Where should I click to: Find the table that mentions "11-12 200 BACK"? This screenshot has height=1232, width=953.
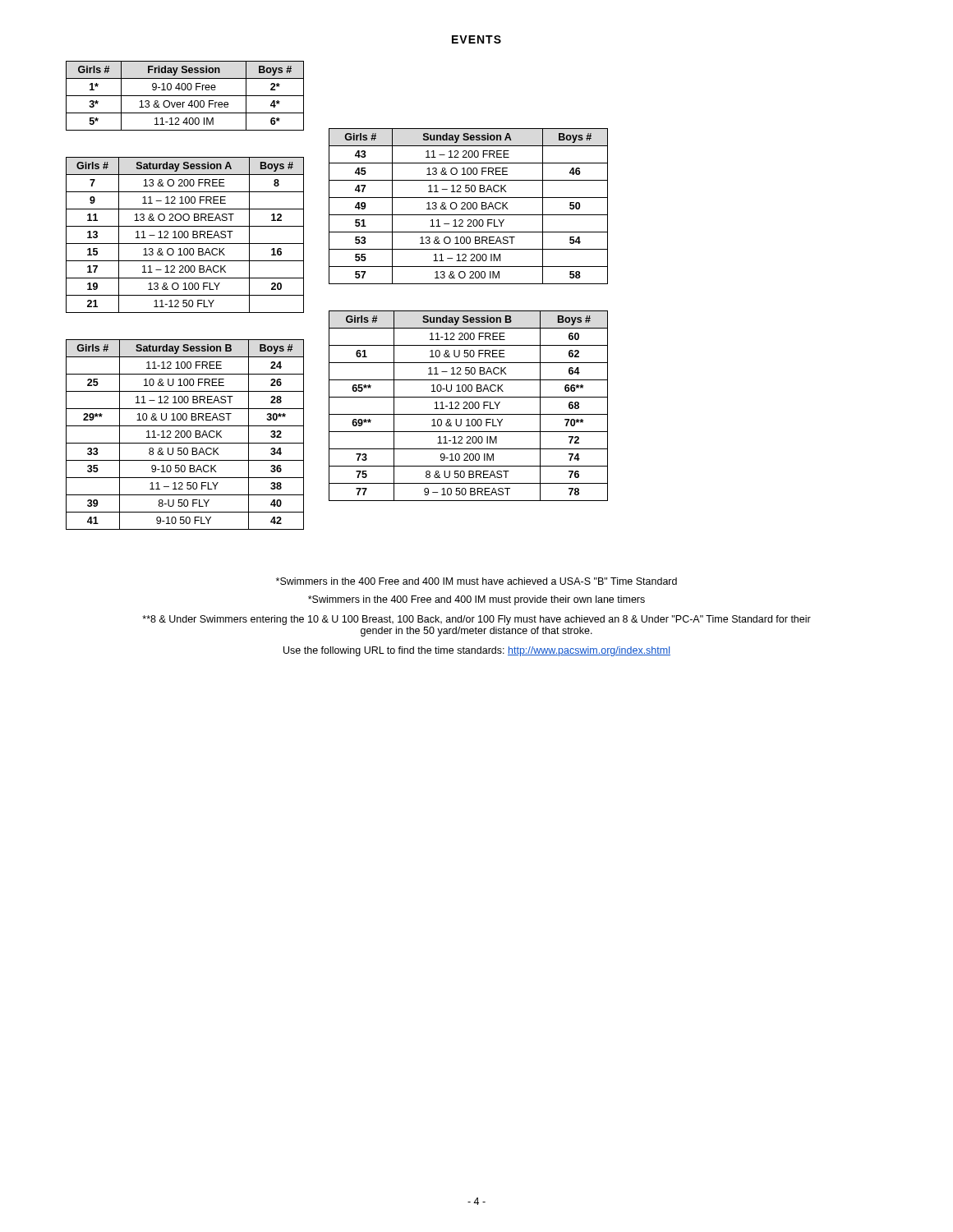tap(185, 441)
